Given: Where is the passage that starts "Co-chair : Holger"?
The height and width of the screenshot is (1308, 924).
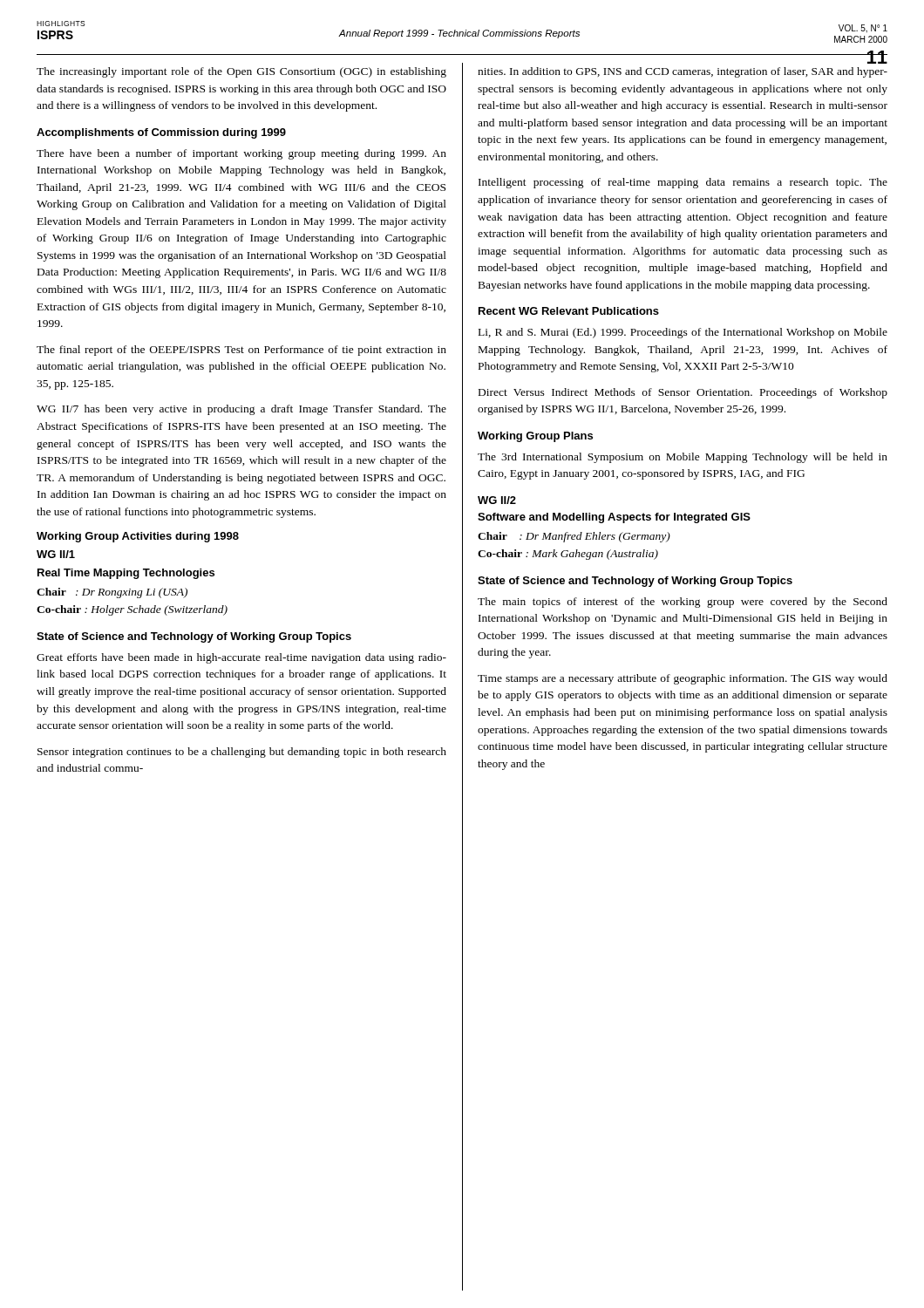Looking at the screenshot, I should pos(132,610).
